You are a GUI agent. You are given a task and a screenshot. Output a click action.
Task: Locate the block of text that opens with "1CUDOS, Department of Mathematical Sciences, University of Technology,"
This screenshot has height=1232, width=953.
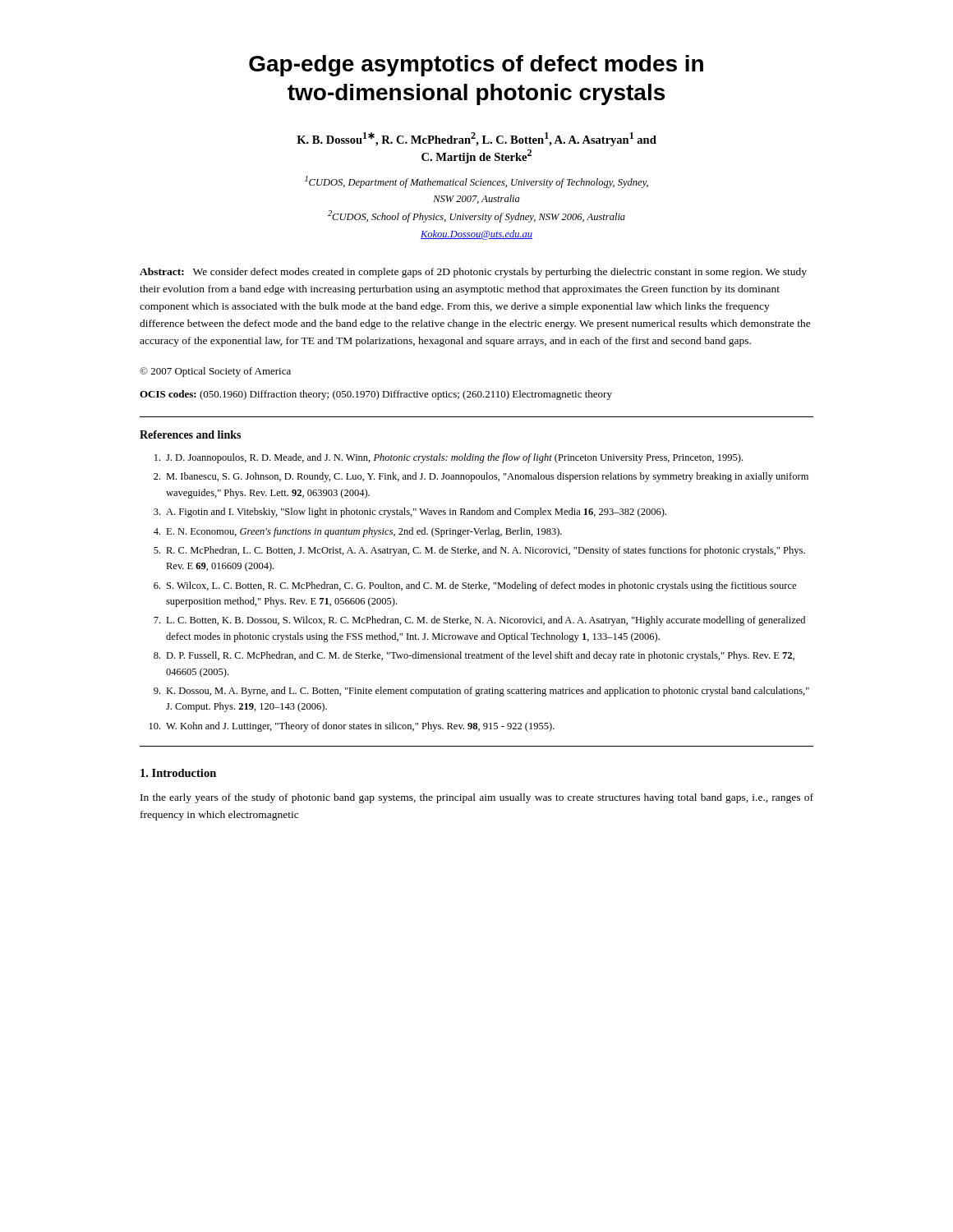tap(476, 198)
